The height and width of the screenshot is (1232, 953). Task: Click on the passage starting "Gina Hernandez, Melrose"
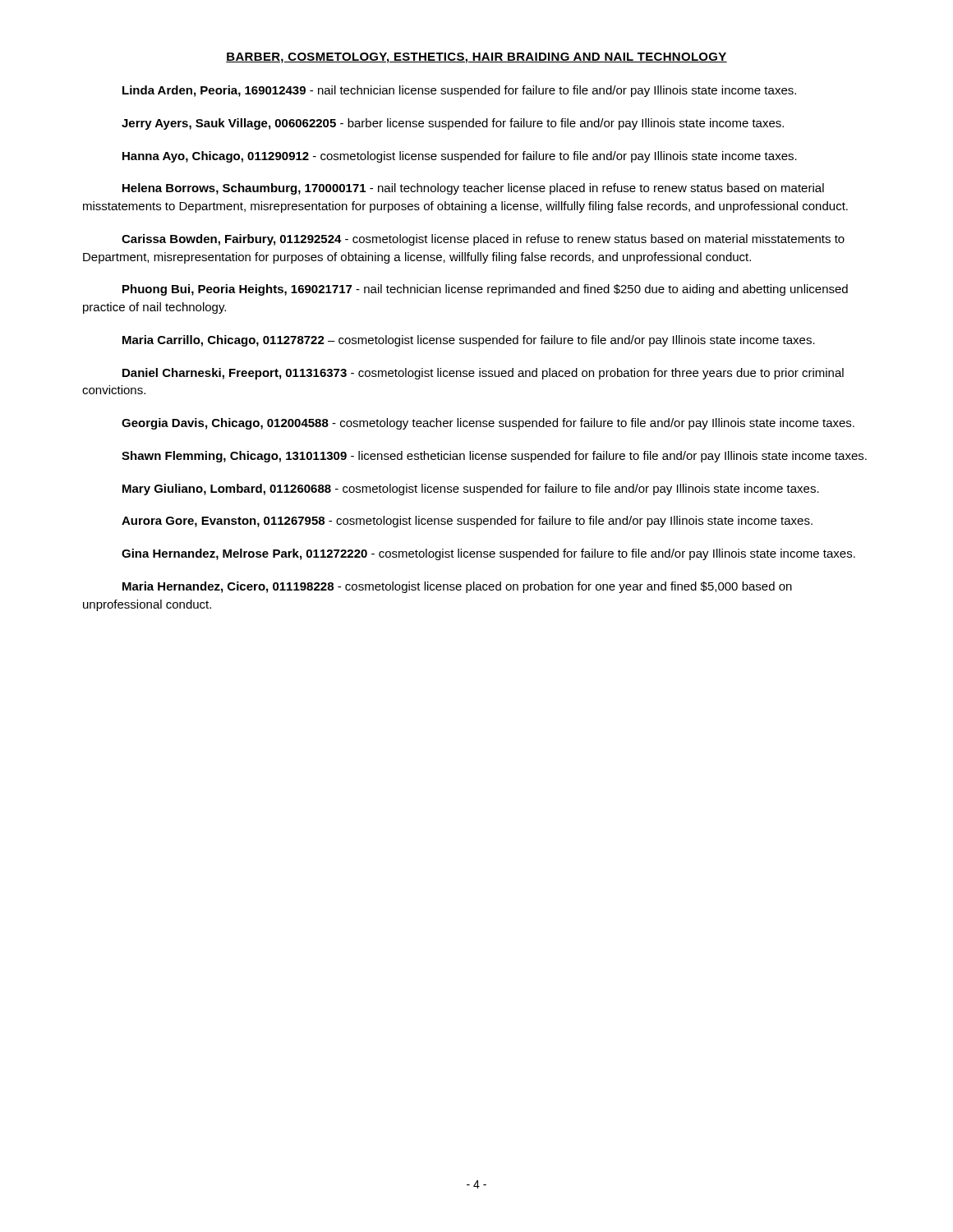pos(476,553)
